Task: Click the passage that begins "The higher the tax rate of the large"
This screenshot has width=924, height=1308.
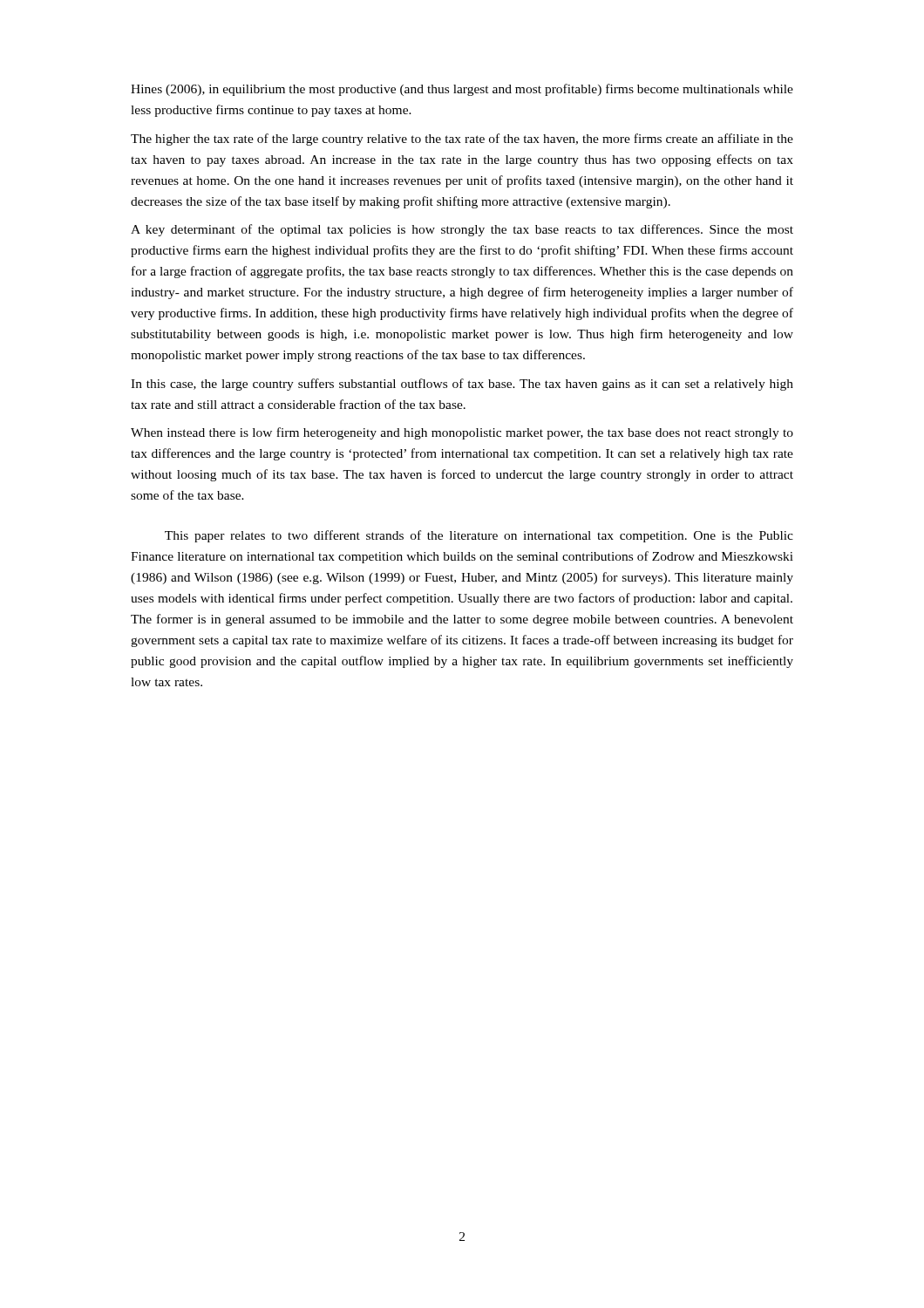Action: click(x=462, y=169)
